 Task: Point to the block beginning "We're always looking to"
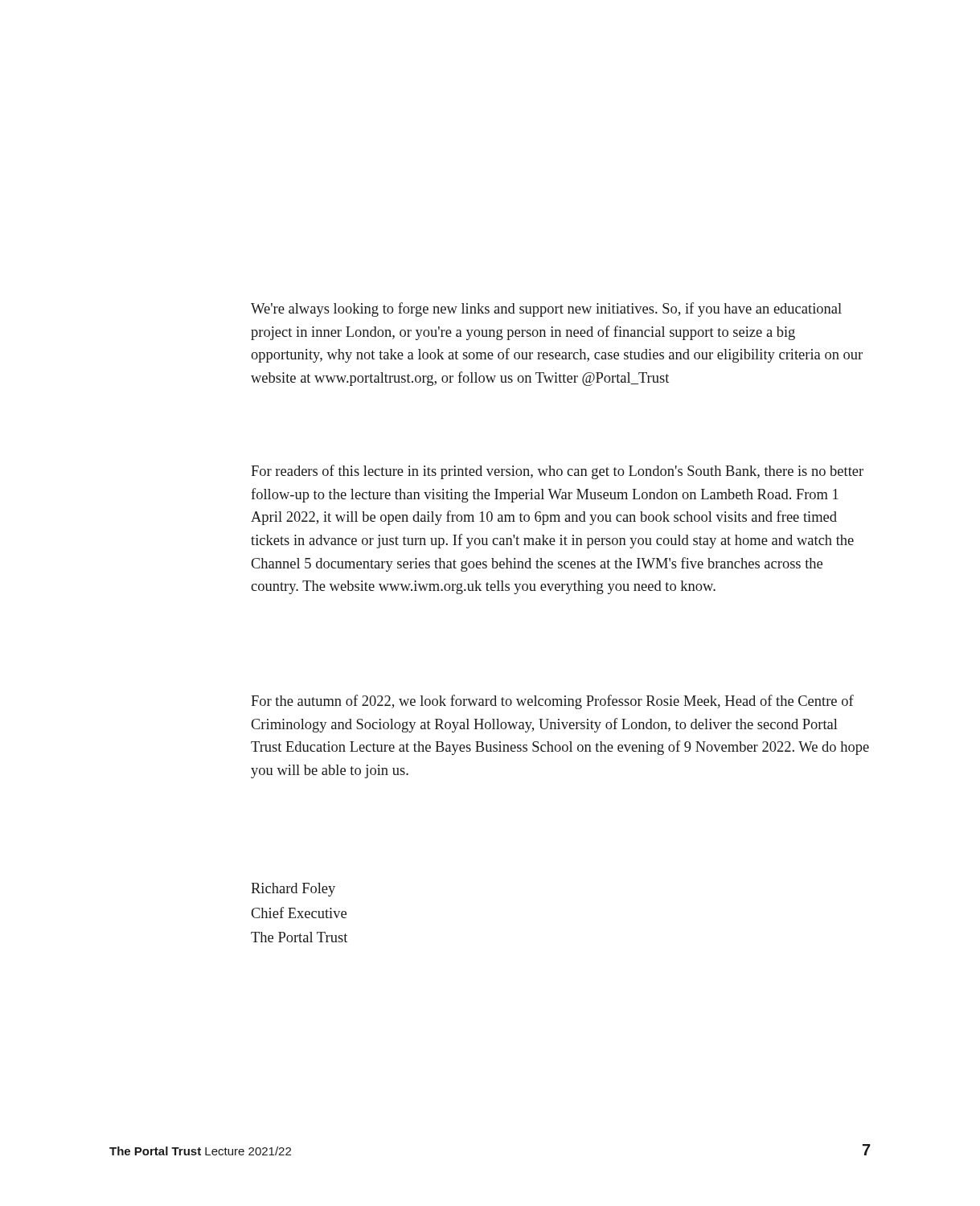click(x=557, y=343)
